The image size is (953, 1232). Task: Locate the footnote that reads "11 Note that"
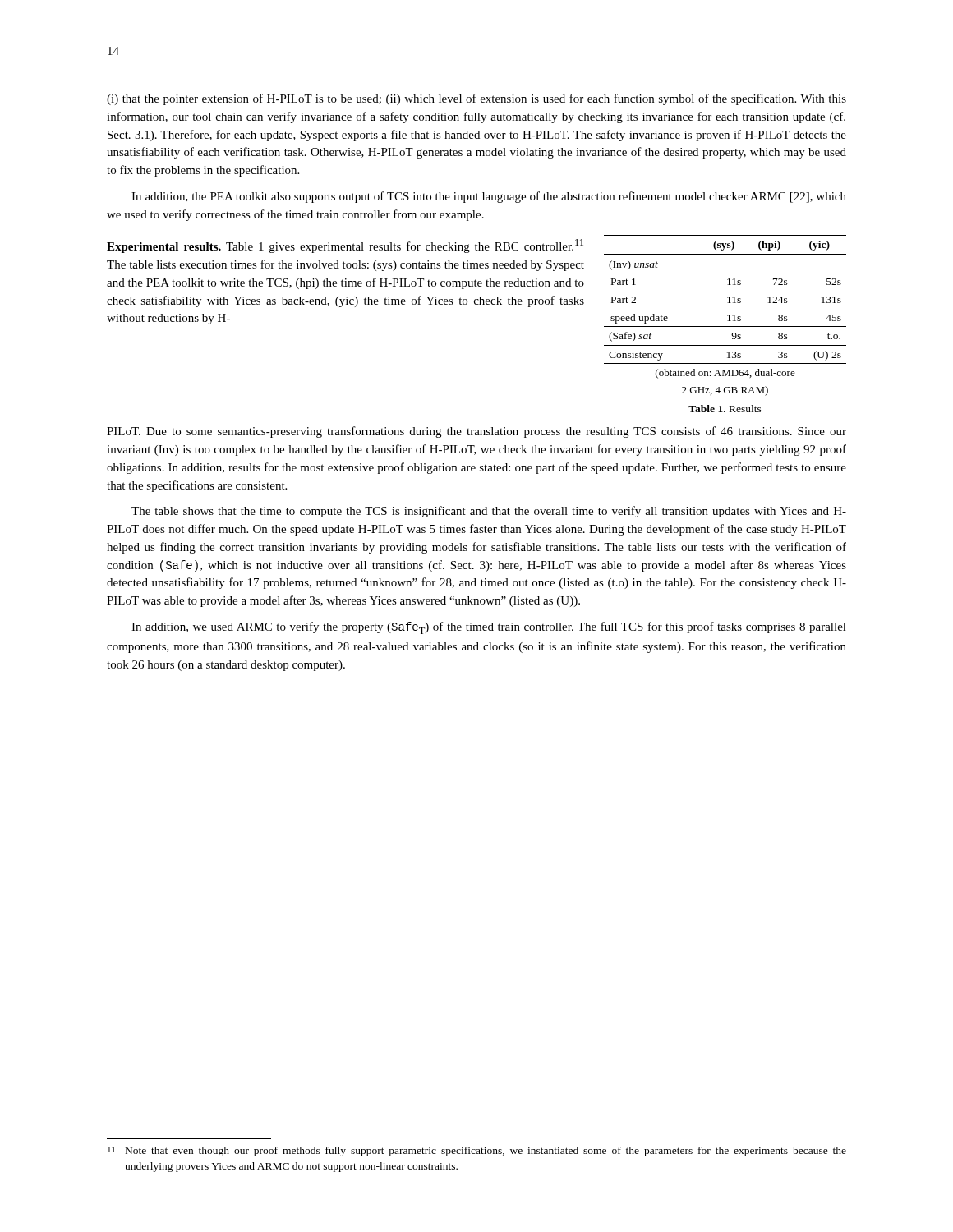(x=476, y=1158)
